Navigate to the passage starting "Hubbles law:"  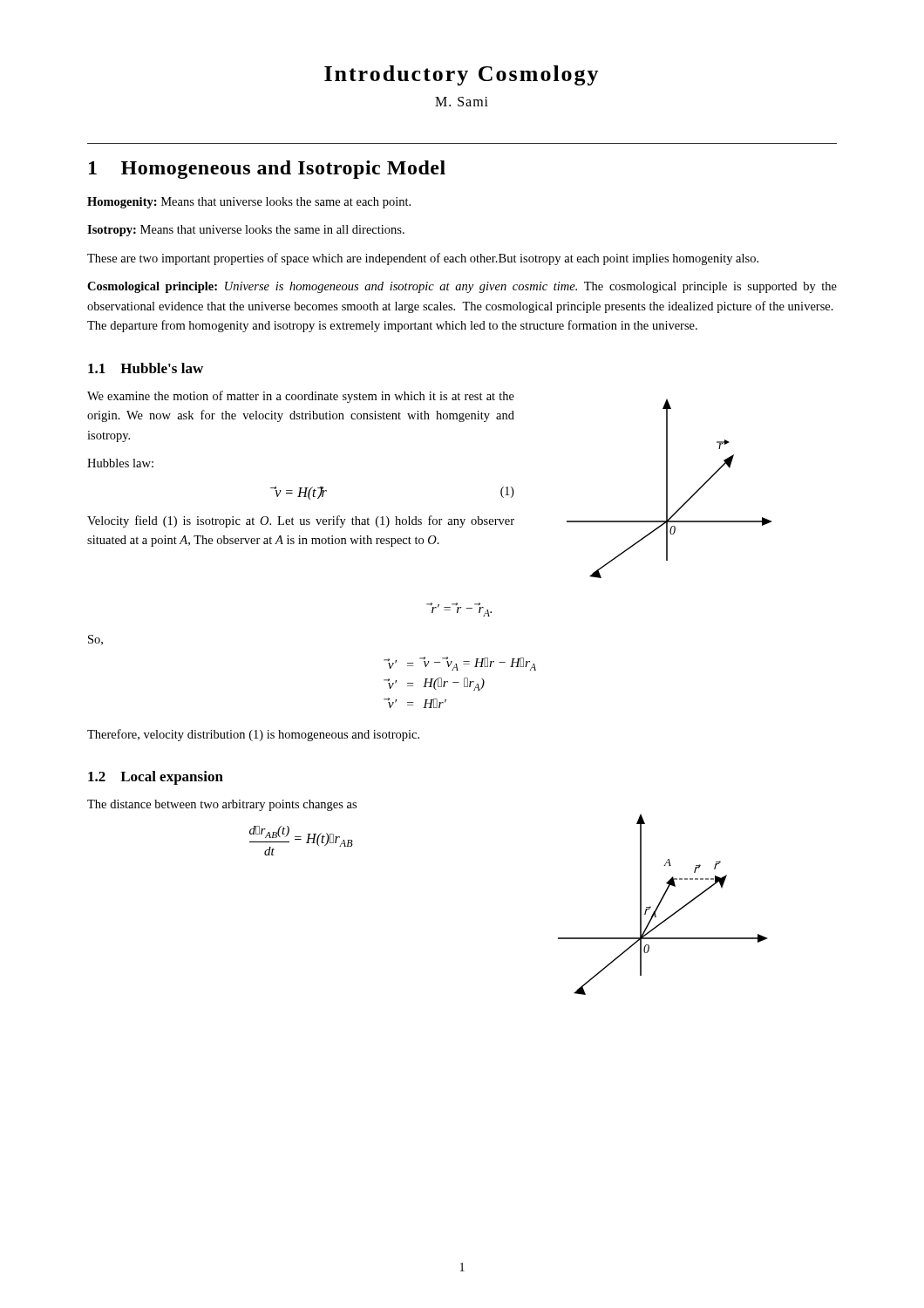point(121,463)
